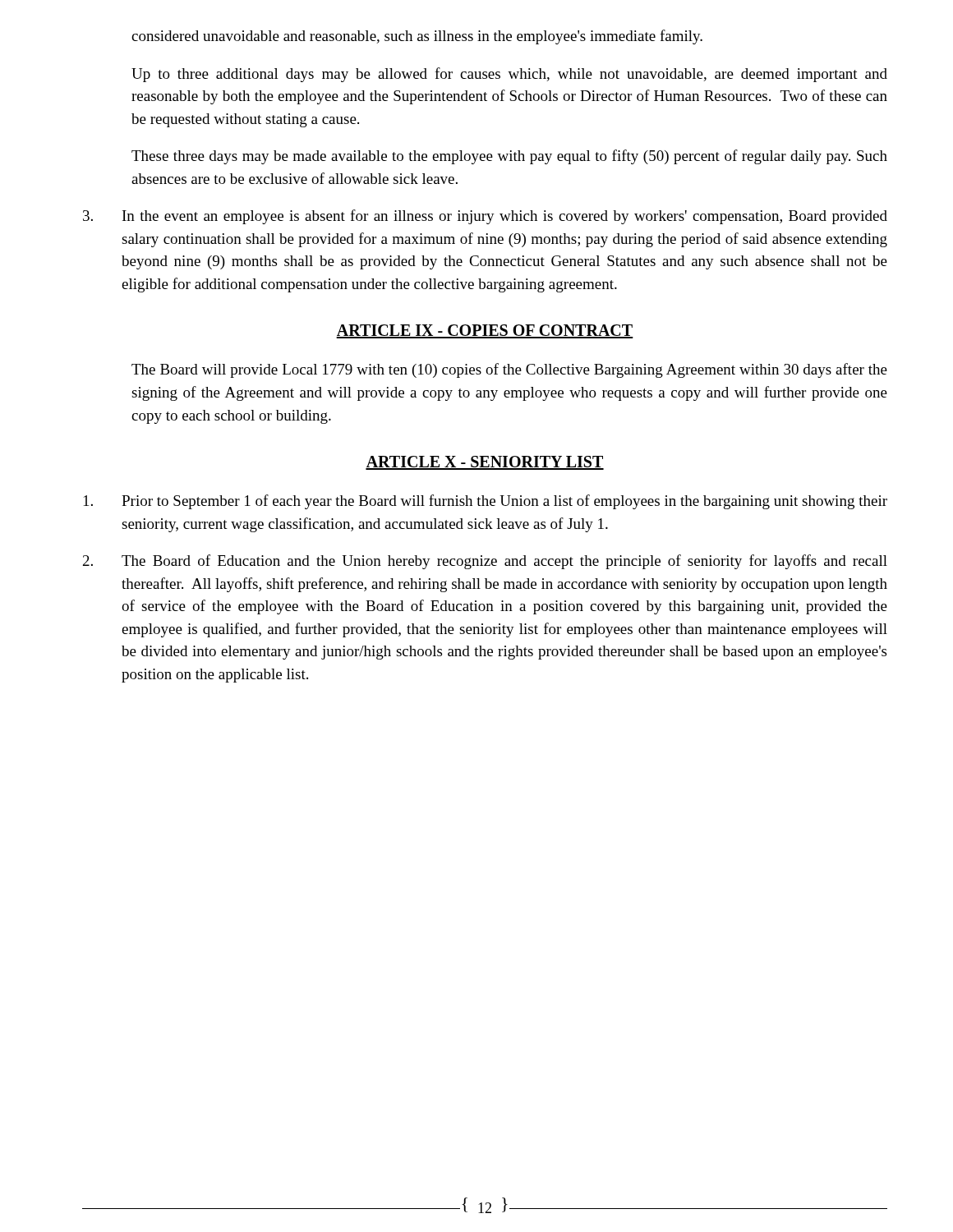This screenshot has width=953, height=1232.
Task: Find the section header that says "ARTICLE X - SENIORITY LIST"
Action: 485,462
